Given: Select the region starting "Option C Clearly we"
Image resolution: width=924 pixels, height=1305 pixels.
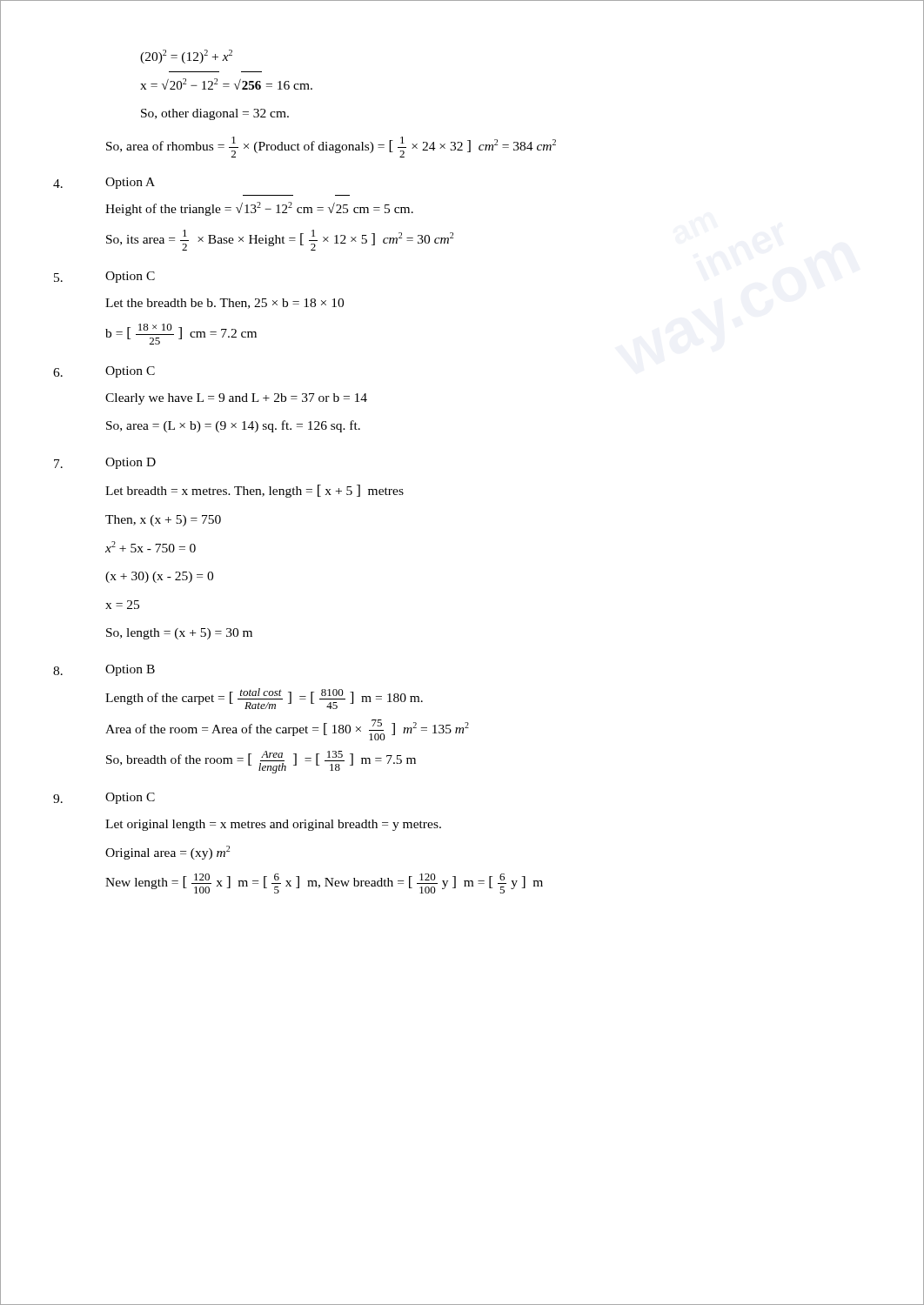Looking at the screenshot, I should click(x=104, y=372).
